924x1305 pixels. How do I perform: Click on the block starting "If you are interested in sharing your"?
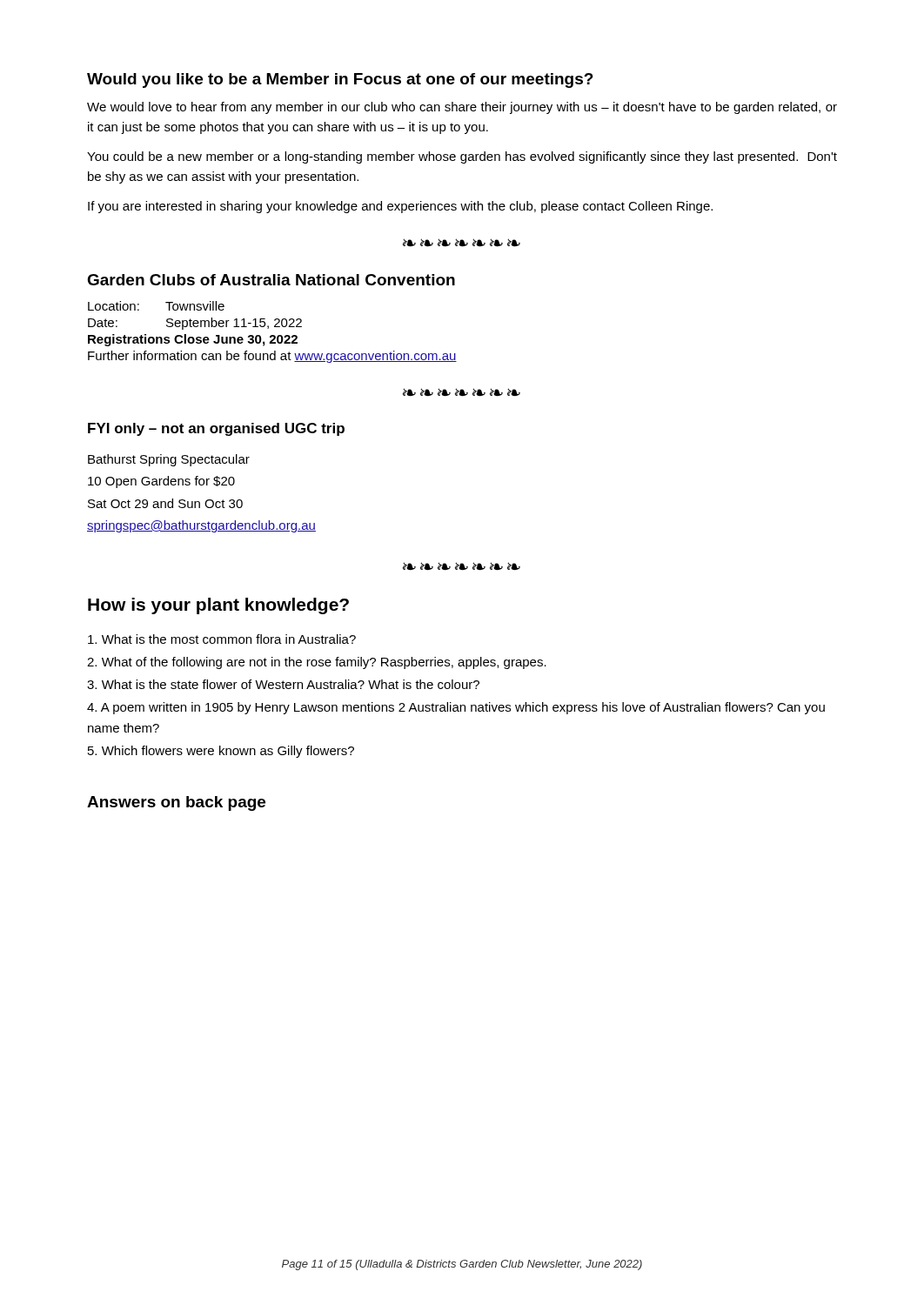click(400, 206)
